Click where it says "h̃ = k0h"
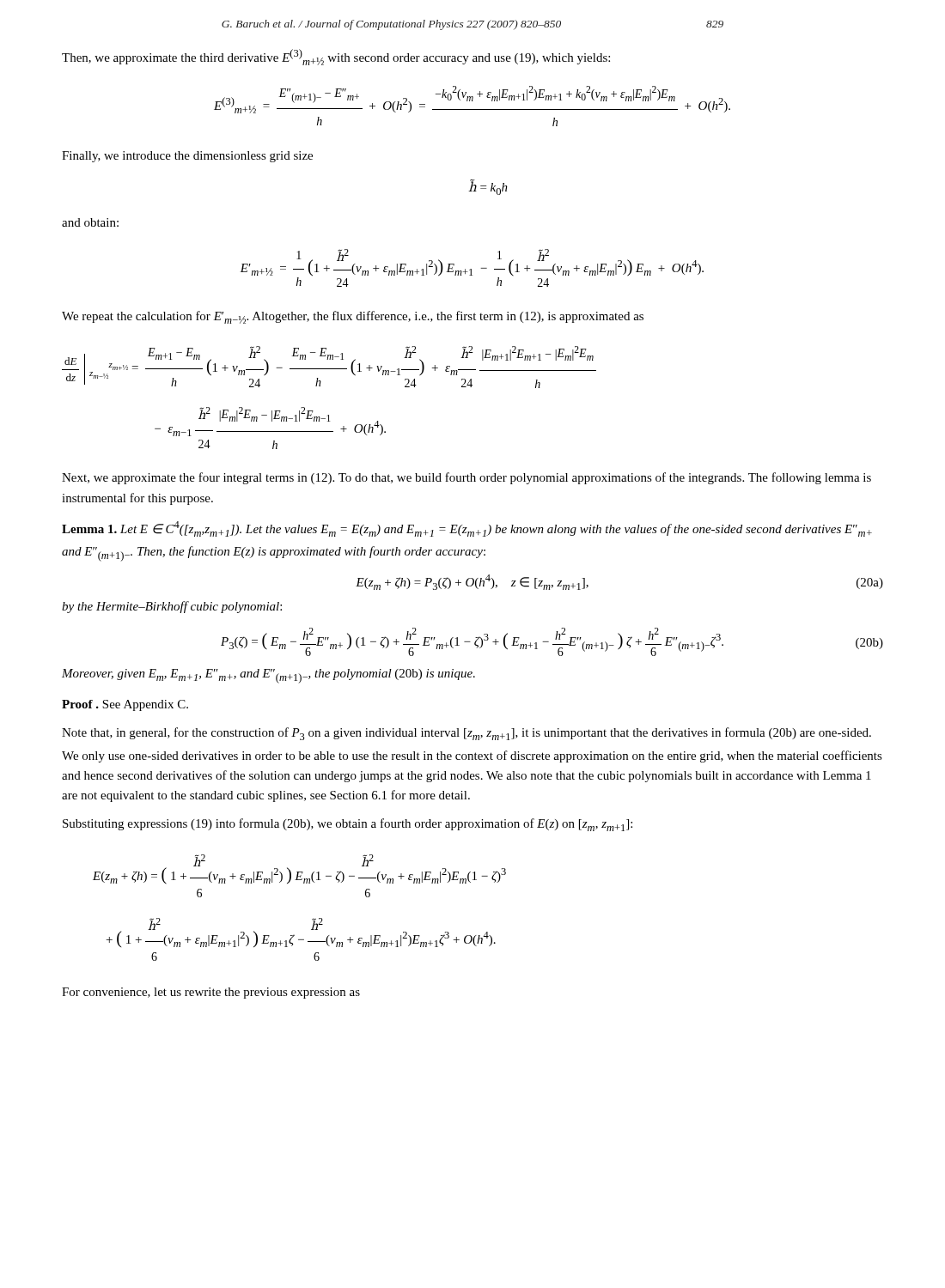Screen dimensions: 1288x945 point(488,189)
